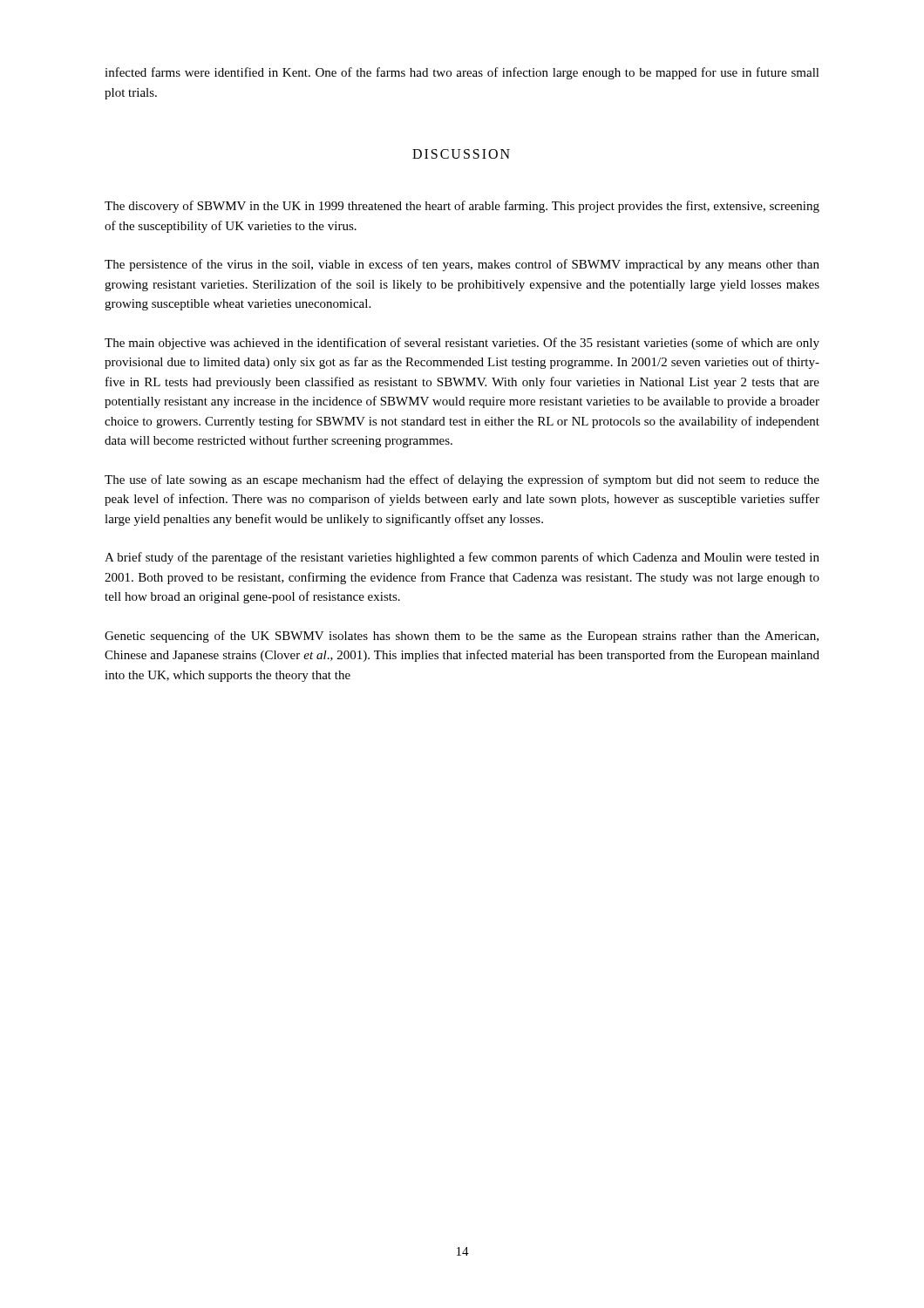Point to the text block starting "The discovery of SBWMV in the"
Viewport: 924px width, 1308px height.
click(462, 216)
